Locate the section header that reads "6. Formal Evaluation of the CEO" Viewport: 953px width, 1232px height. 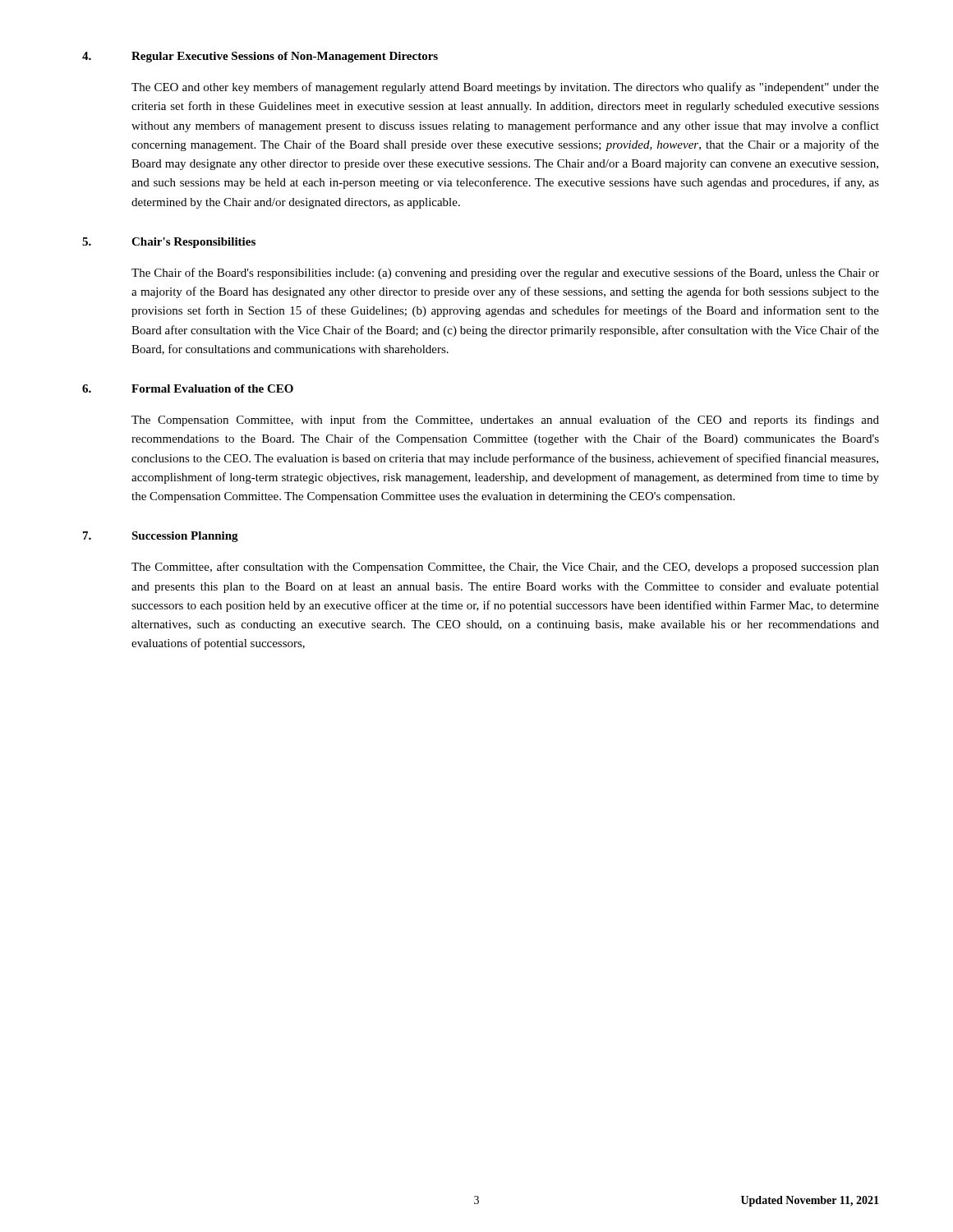[x=188, y=388]
